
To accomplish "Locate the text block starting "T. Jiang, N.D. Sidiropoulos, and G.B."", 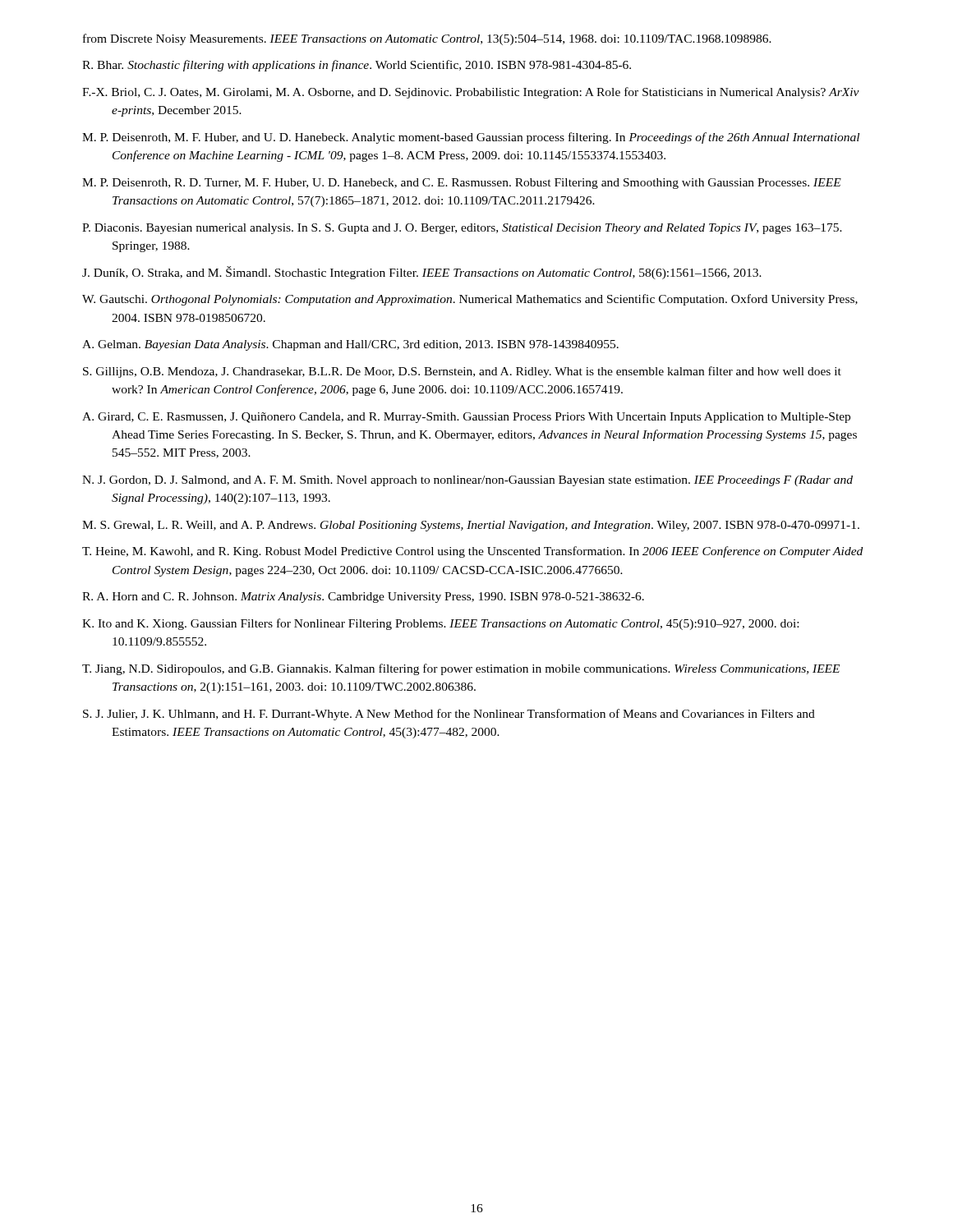I will point(461,677).
